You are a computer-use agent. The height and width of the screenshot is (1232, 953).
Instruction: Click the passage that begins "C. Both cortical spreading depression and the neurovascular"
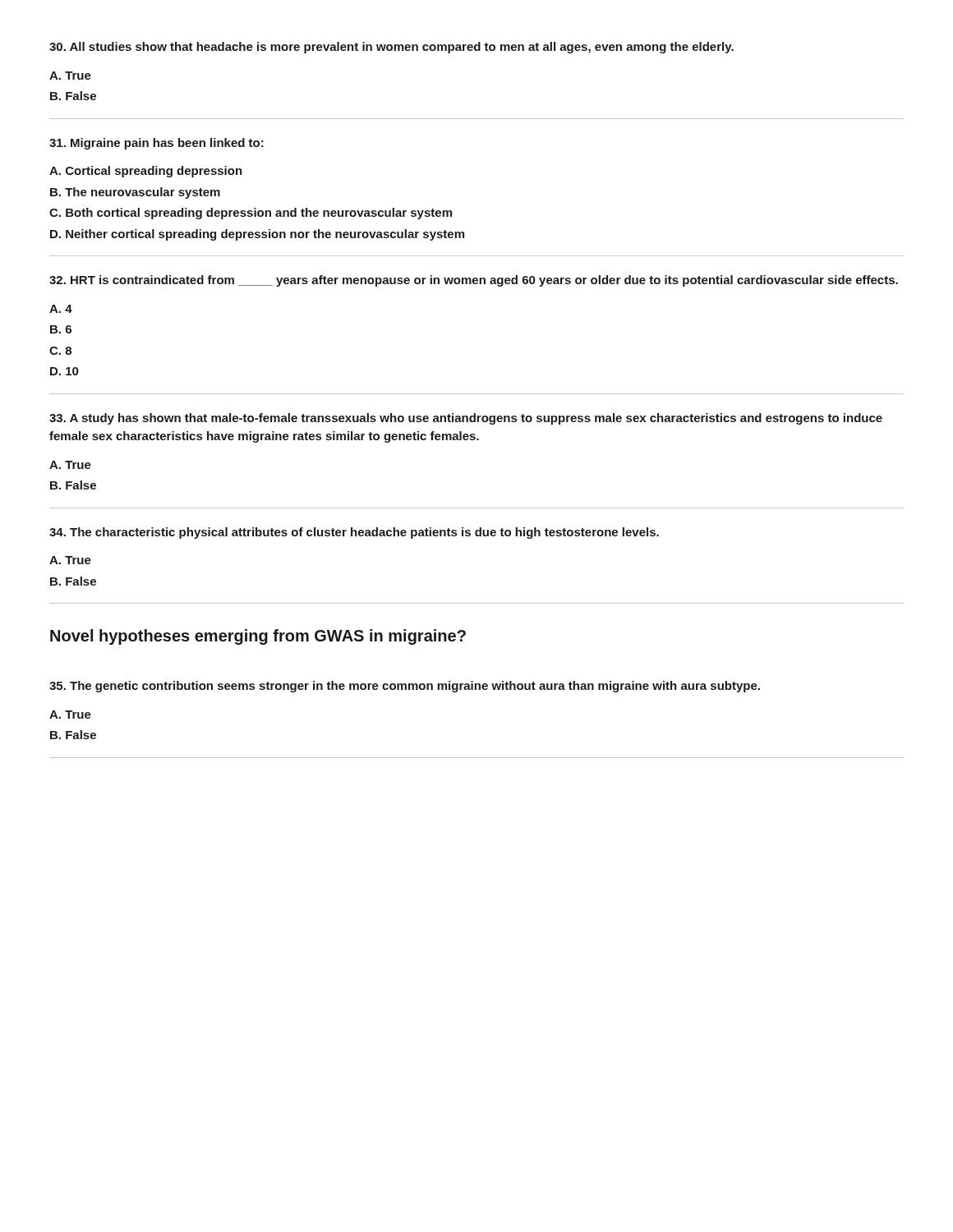click(251, 212)
